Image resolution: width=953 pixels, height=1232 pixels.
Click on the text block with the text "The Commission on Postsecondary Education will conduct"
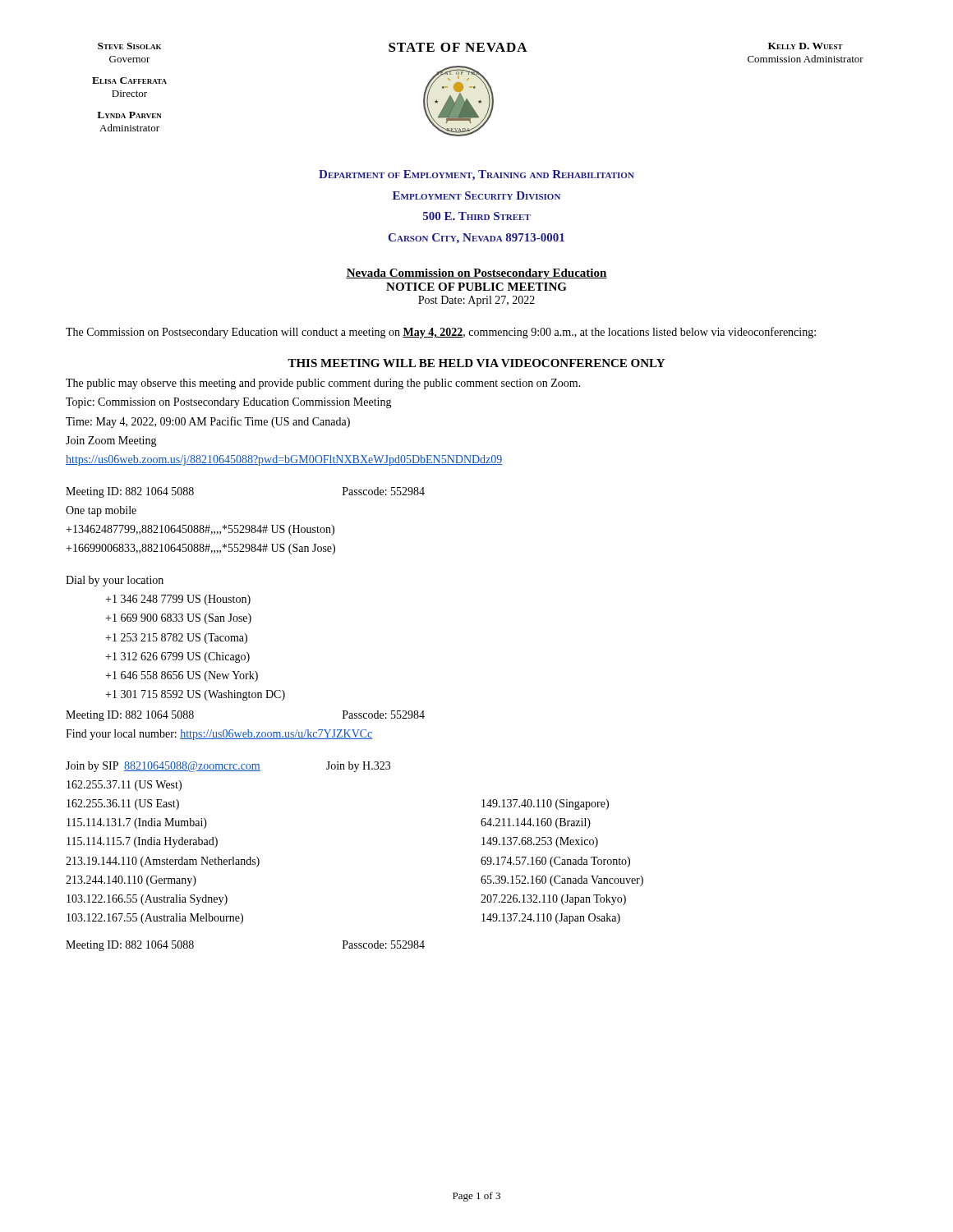click(441, 332)
